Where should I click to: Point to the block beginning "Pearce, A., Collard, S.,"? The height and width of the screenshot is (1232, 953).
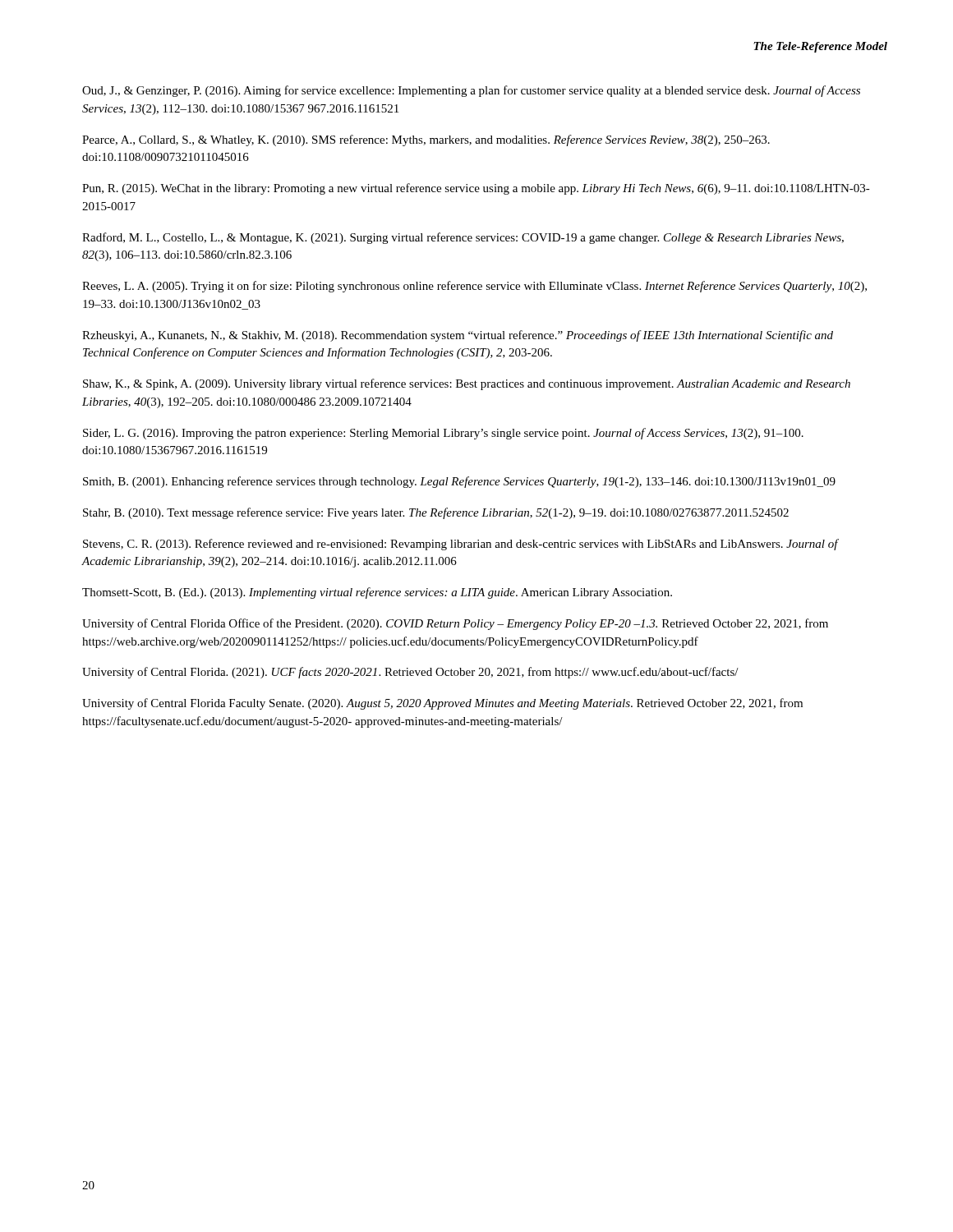pyautogui.click(x=426, y=148)
